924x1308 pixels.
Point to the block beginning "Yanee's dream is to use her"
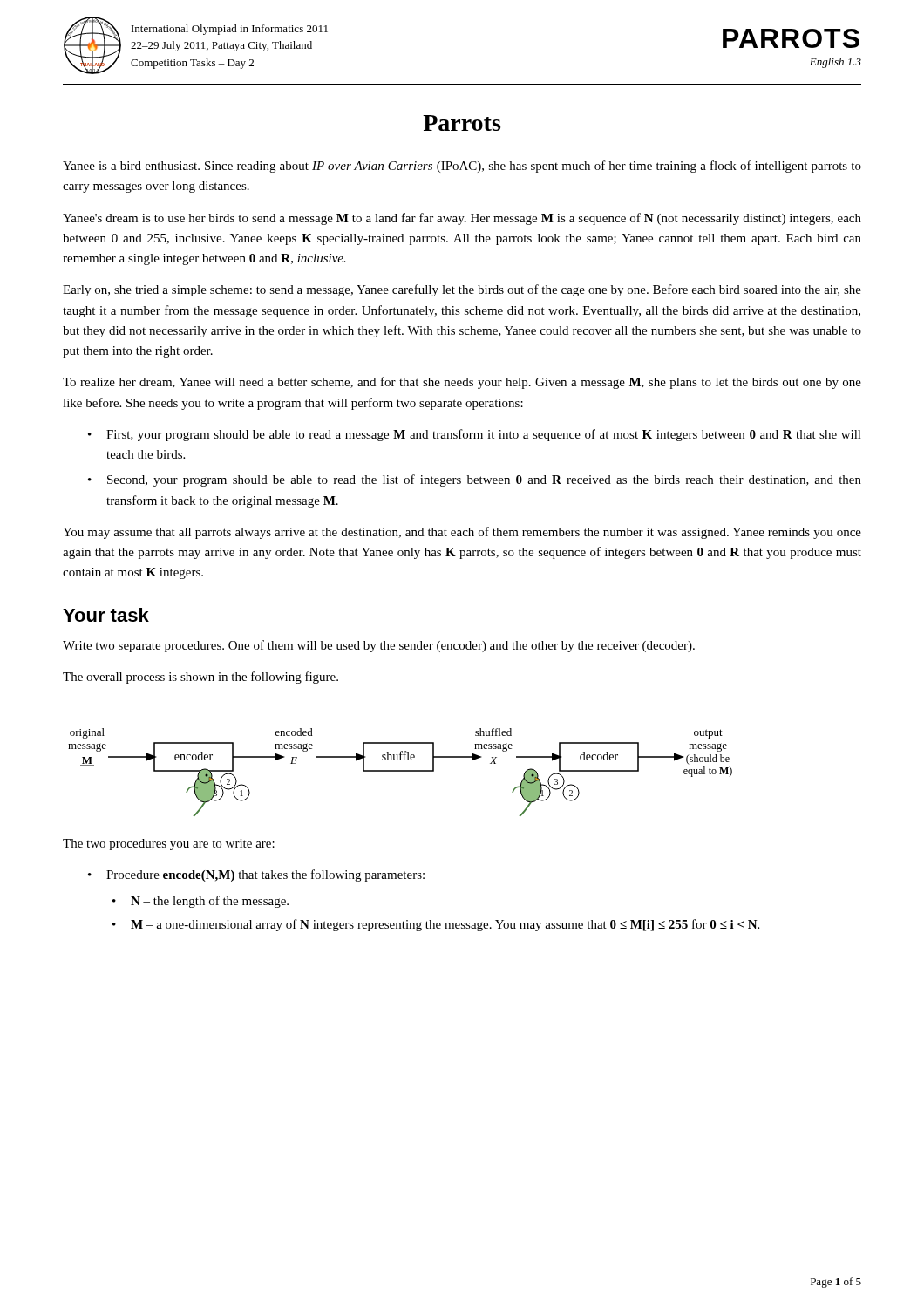(462, 238)
